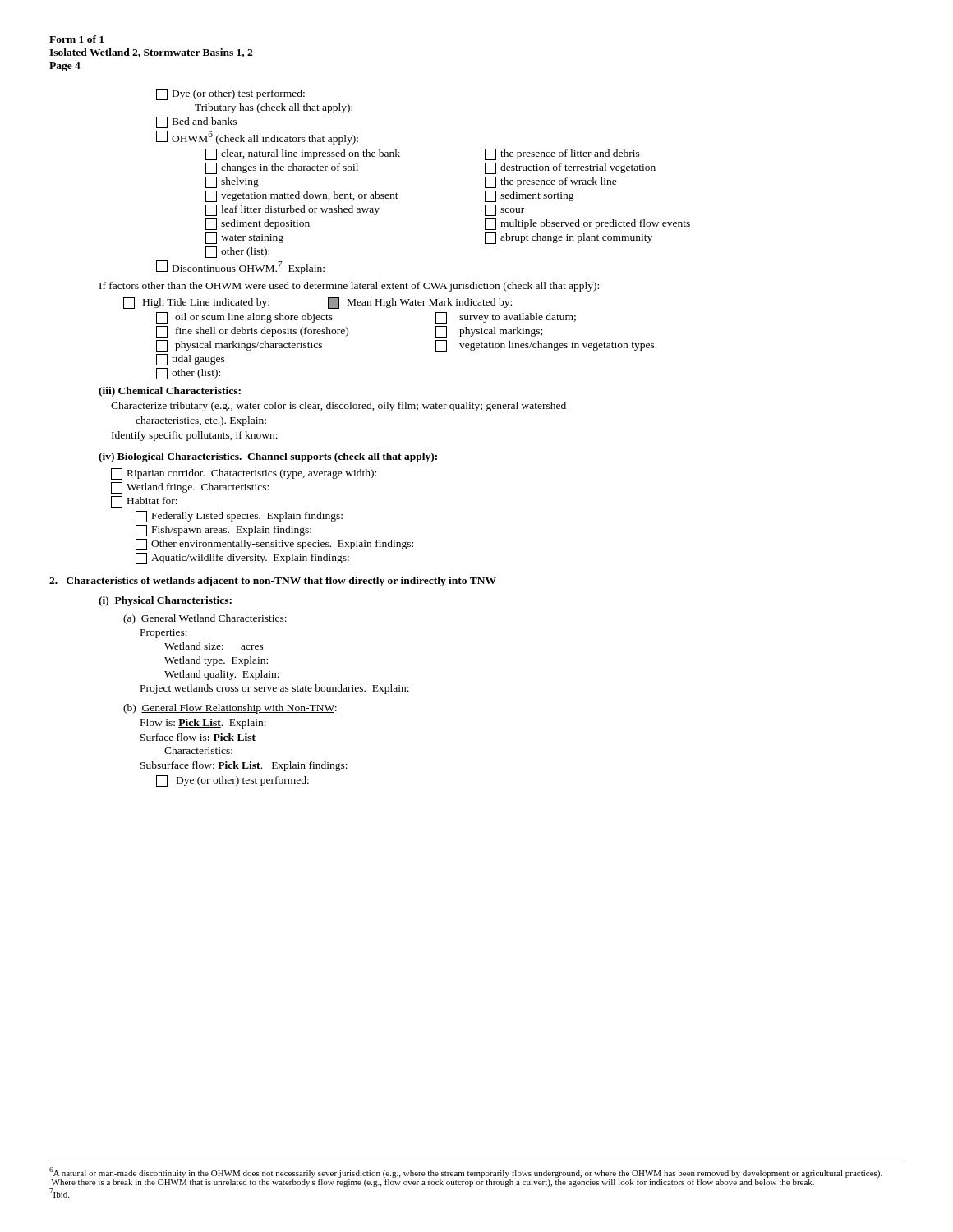Locate the element starting "fine shell or debris"

(x=253, y=331)
